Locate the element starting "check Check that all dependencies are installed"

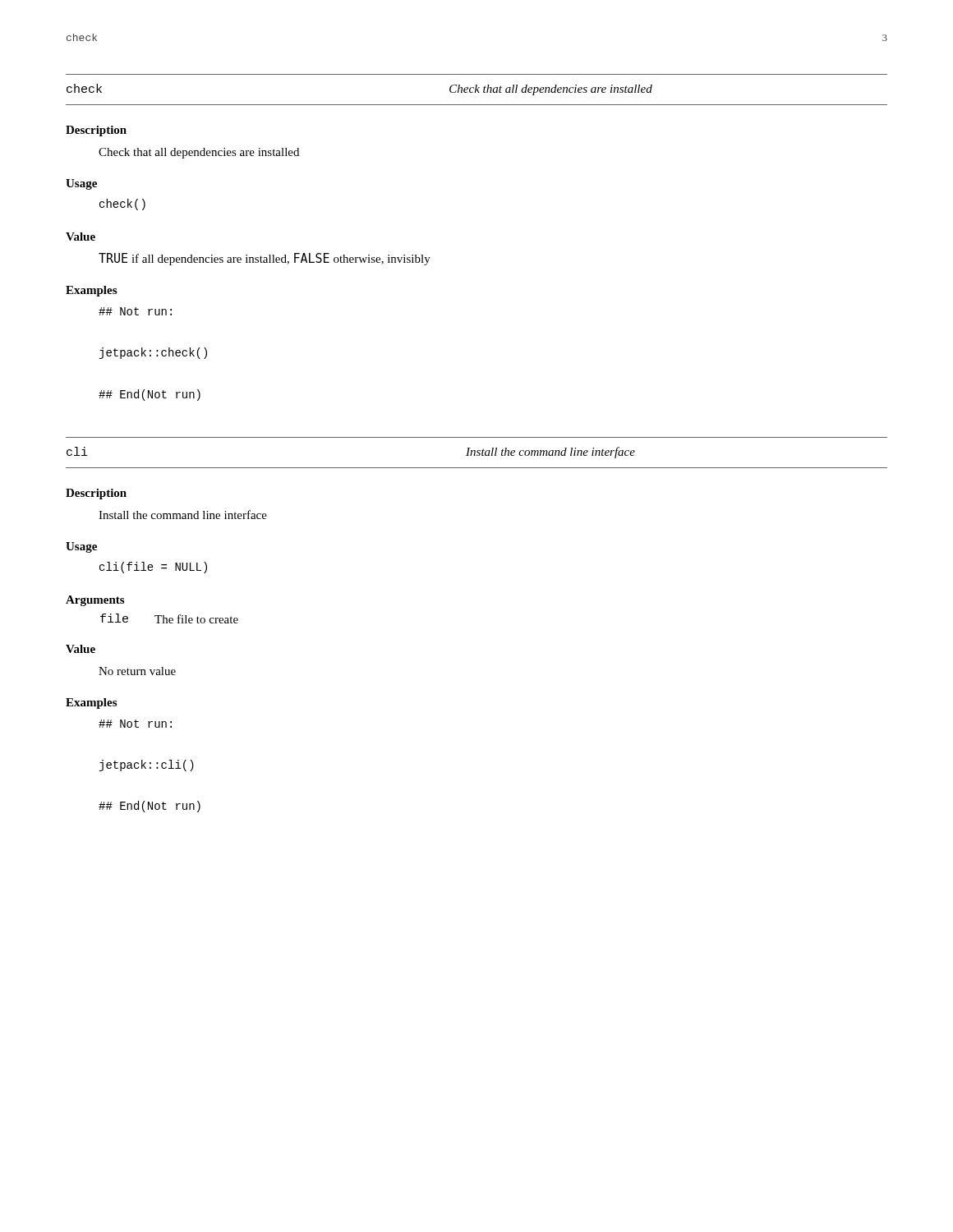point(476,90)
